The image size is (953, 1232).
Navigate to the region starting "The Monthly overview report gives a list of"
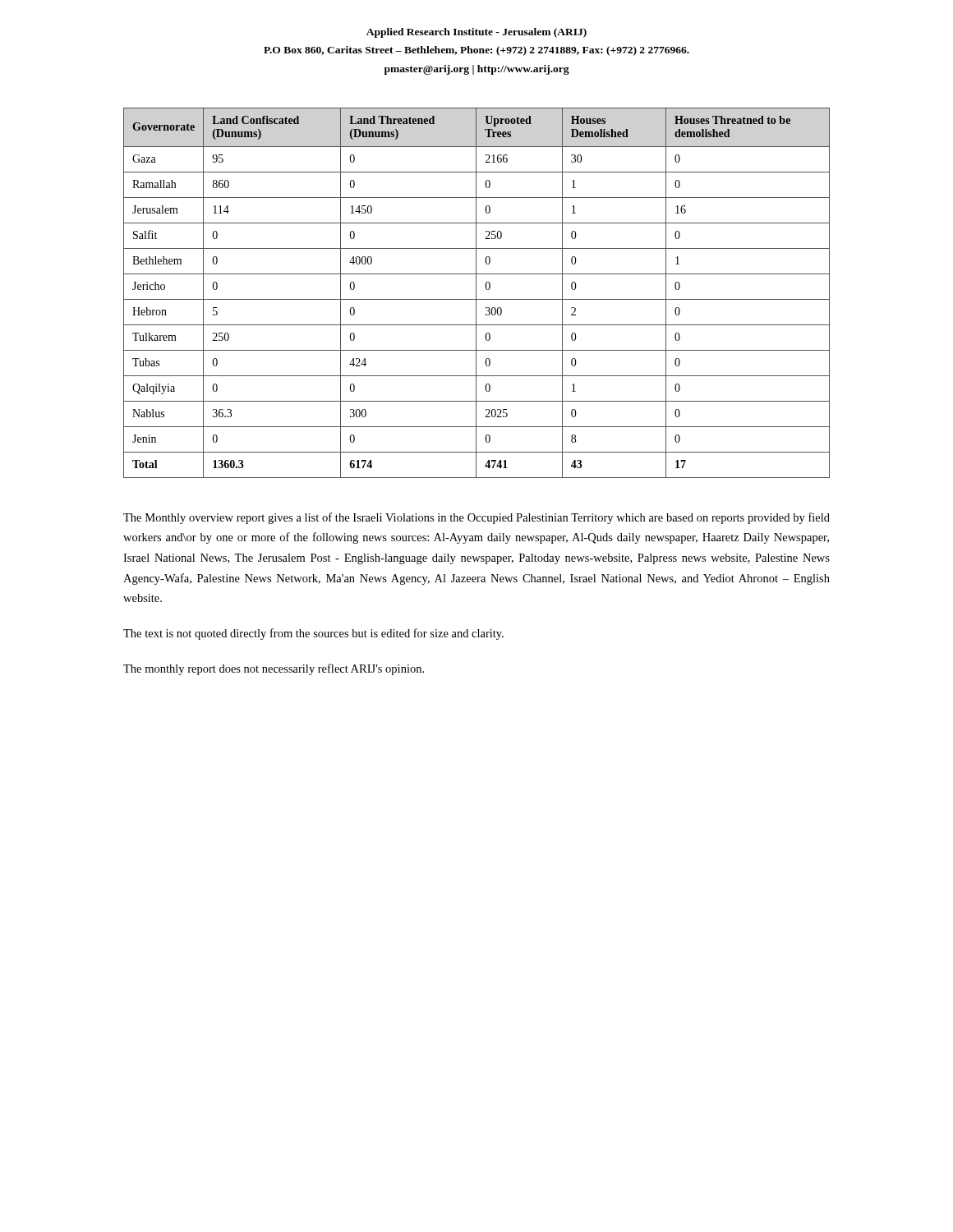(x=476, y=558)
